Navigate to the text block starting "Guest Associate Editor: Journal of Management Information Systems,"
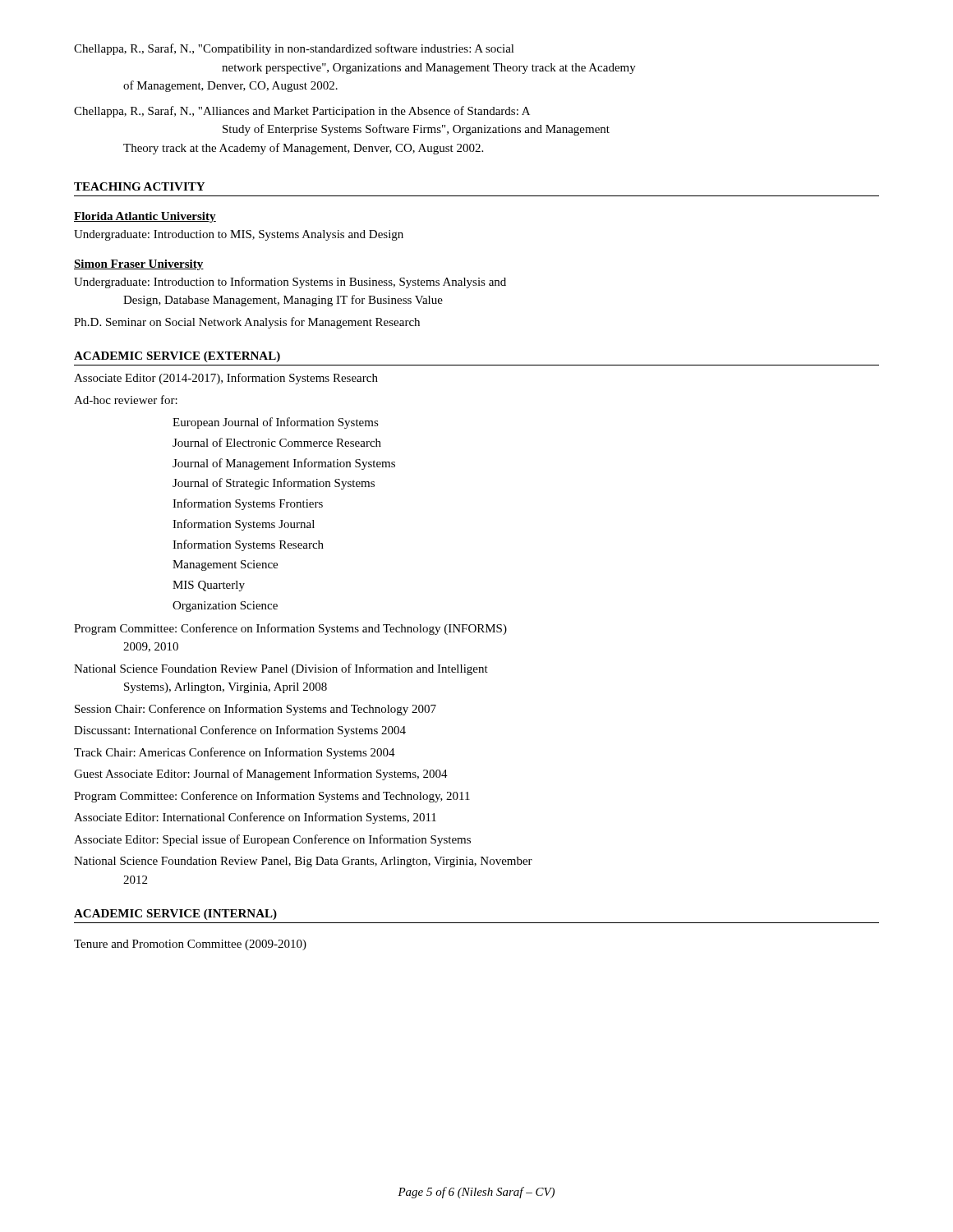This screenshot has height=1232, width=953. (x=261, y=774)
